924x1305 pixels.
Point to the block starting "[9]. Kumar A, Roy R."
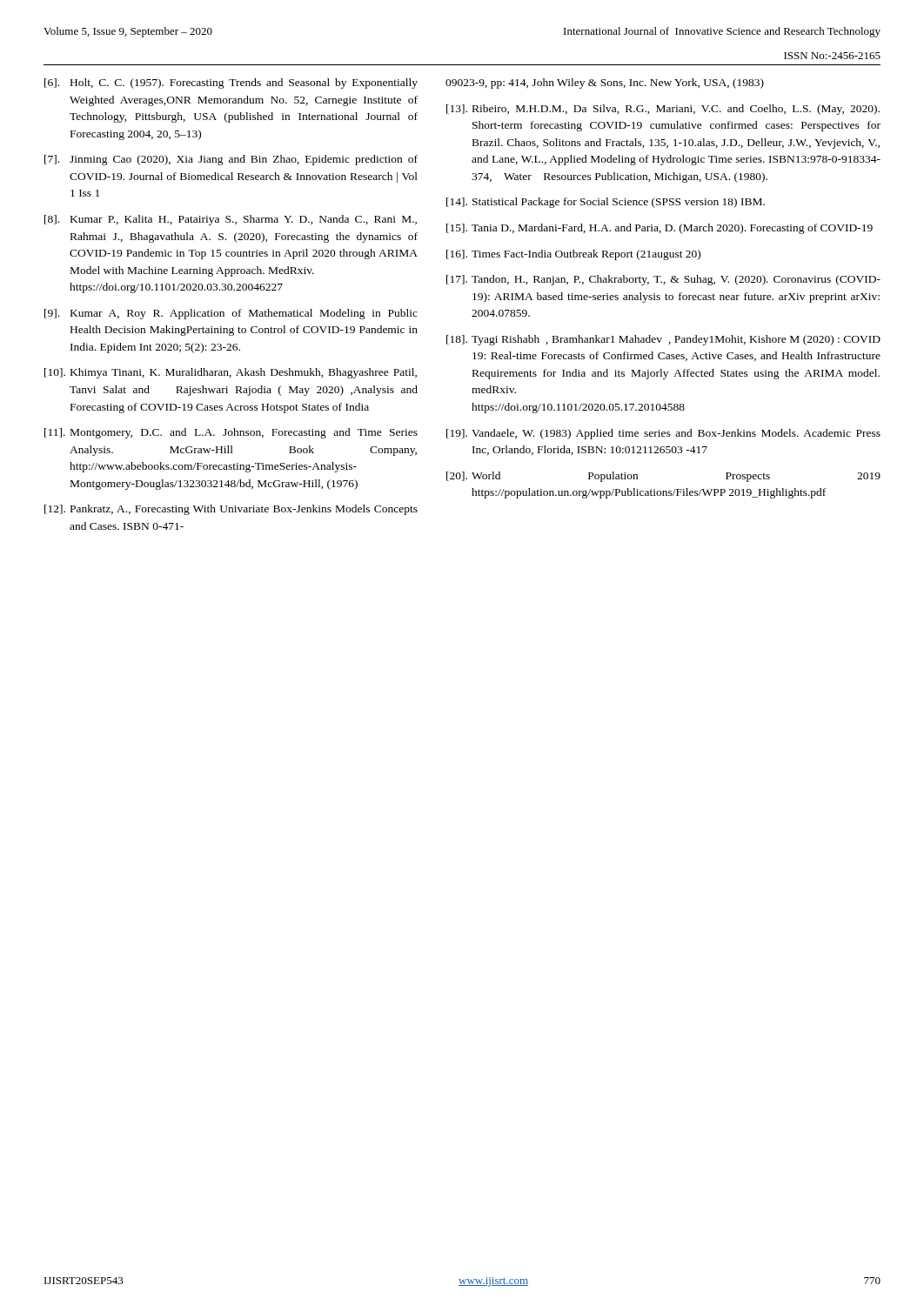(x=231, y=330)
